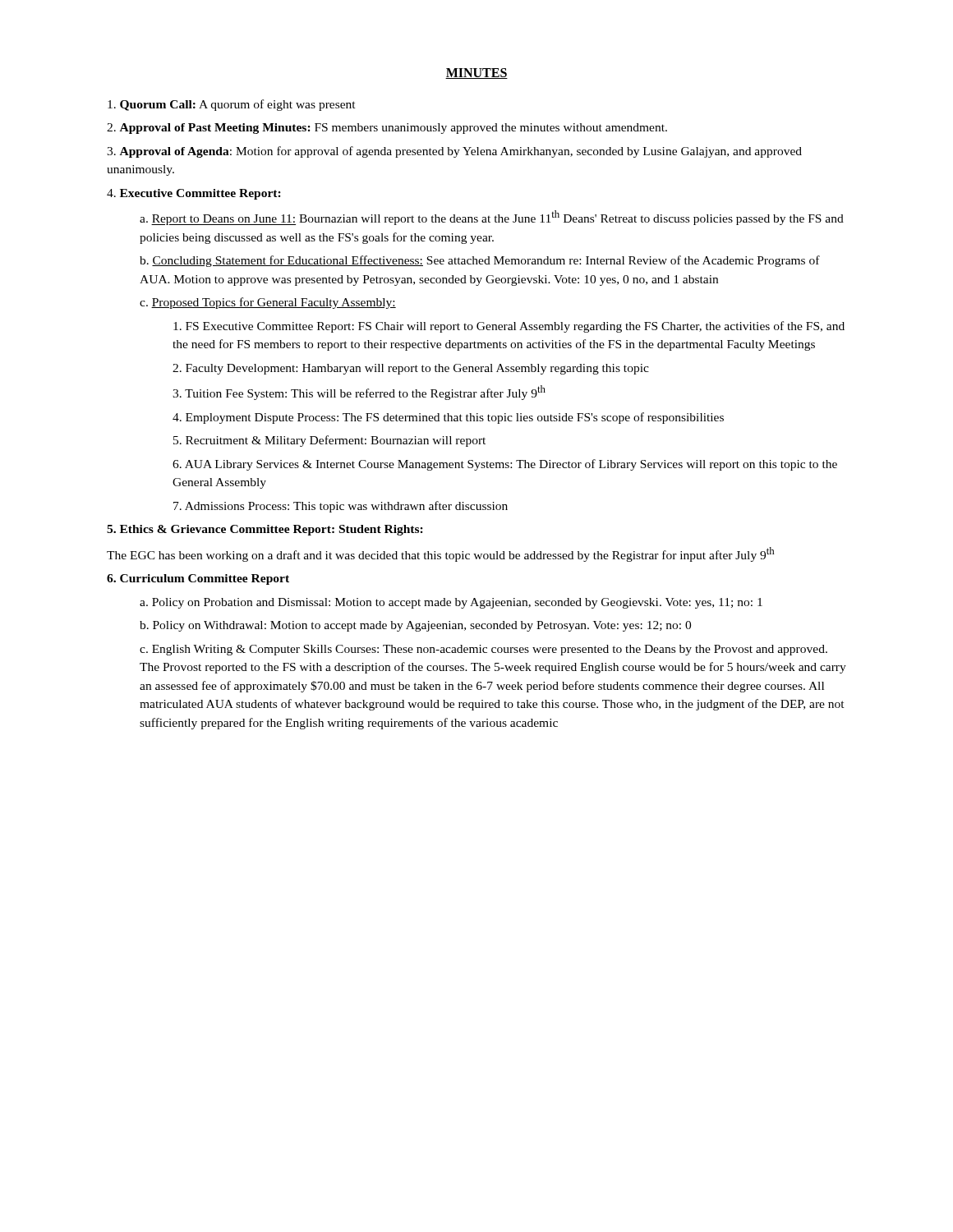Image resolution: width=953 pixels, height=1232 pixels.
Task: Click on the list item containing "Quorum Call: A quorum"
Action: coord(231,104)
